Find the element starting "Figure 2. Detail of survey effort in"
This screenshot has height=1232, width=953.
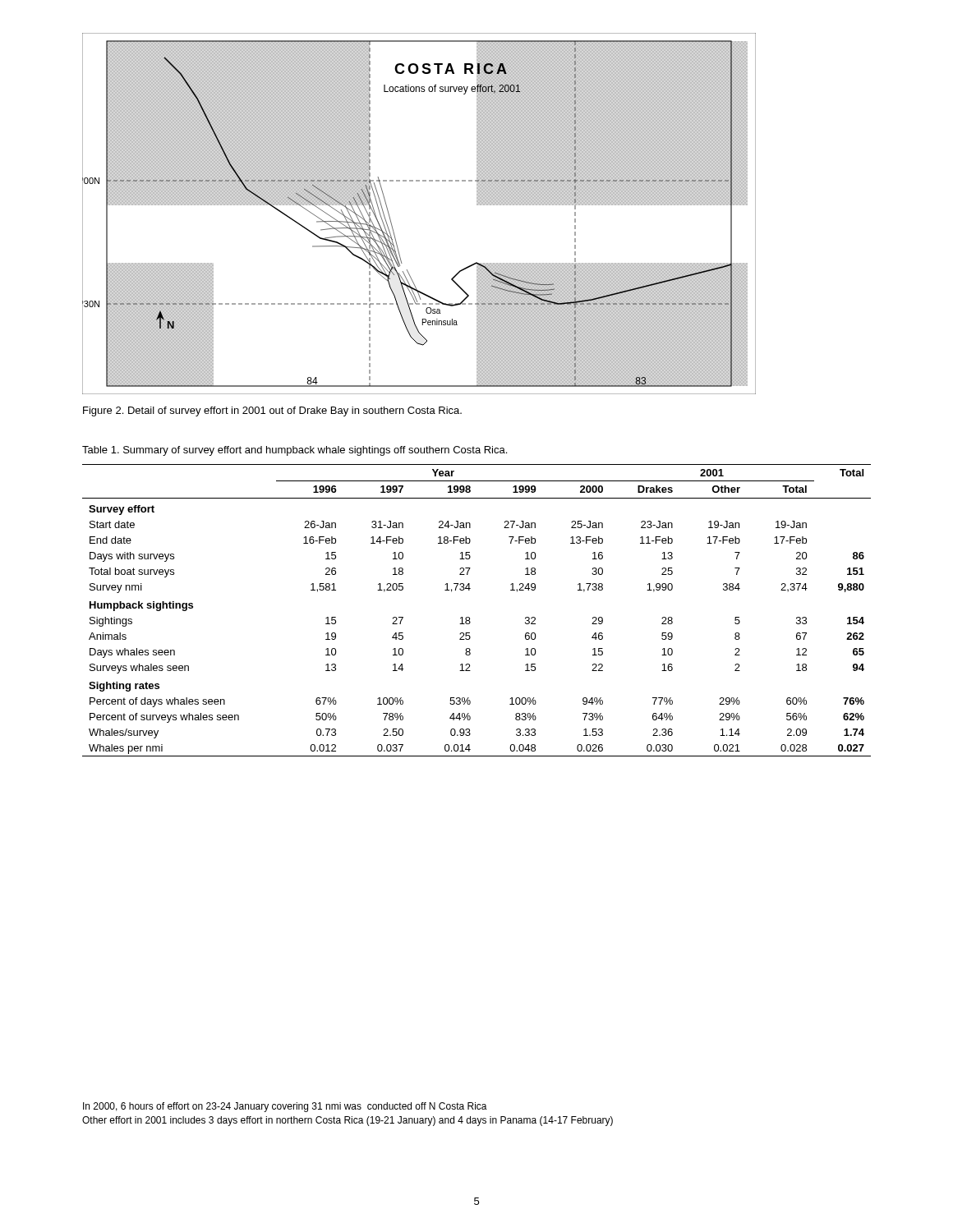coord(419,410)
